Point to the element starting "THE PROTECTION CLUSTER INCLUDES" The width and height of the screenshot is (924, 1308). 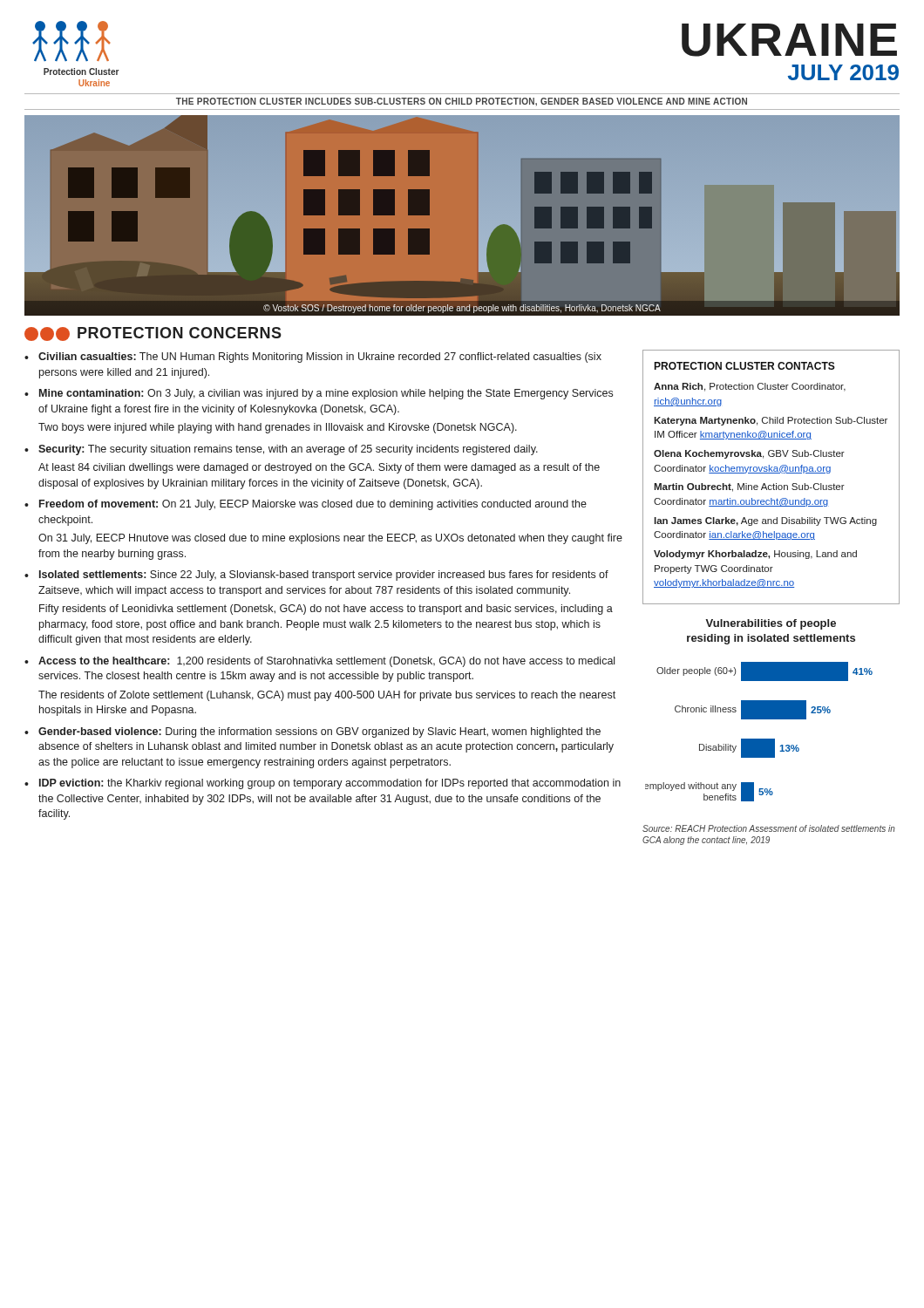[x=462, y=102]
